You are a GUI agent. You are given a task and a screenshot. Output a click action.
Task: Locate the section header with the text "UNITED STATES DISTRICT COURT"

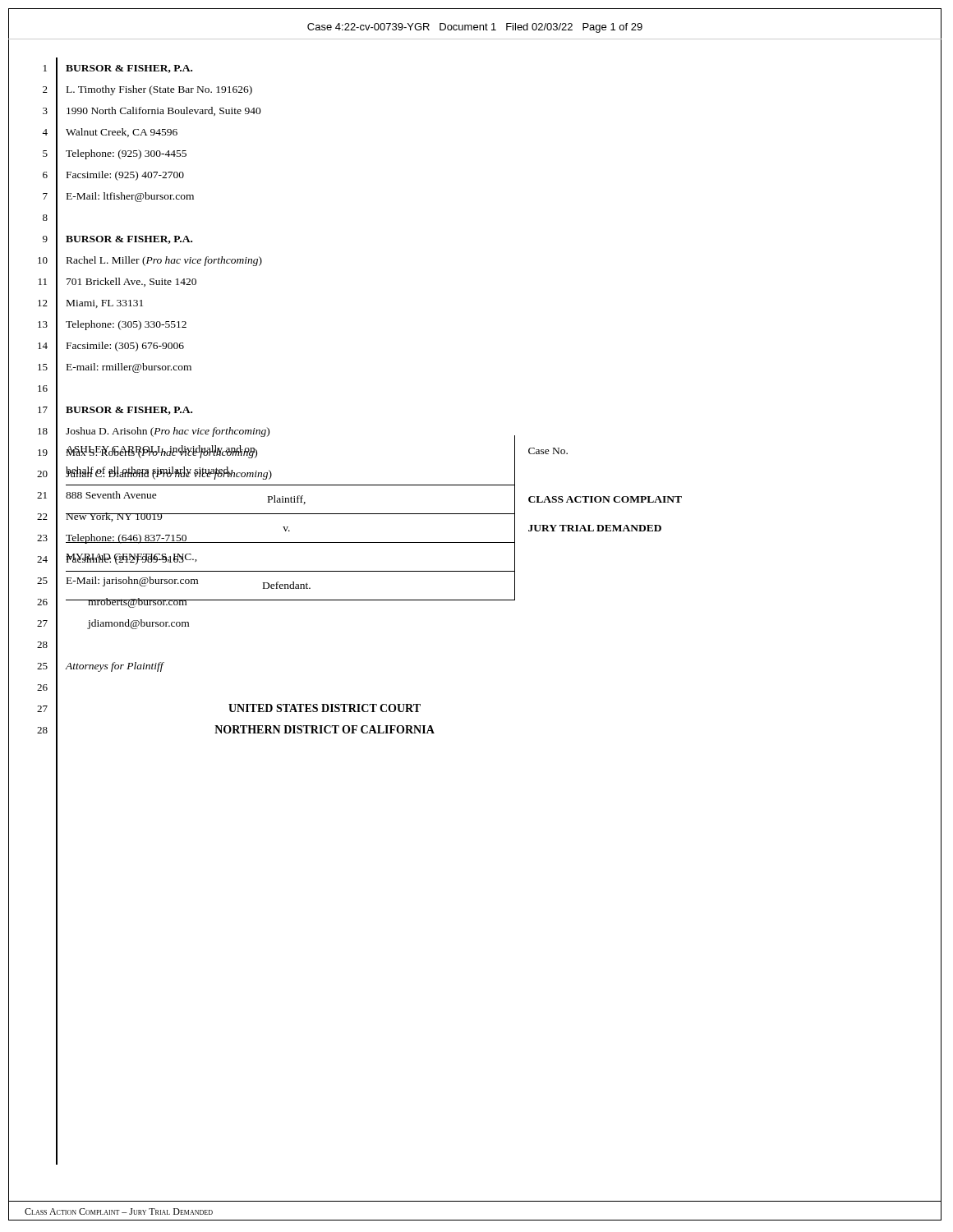[x=324, y=708]
